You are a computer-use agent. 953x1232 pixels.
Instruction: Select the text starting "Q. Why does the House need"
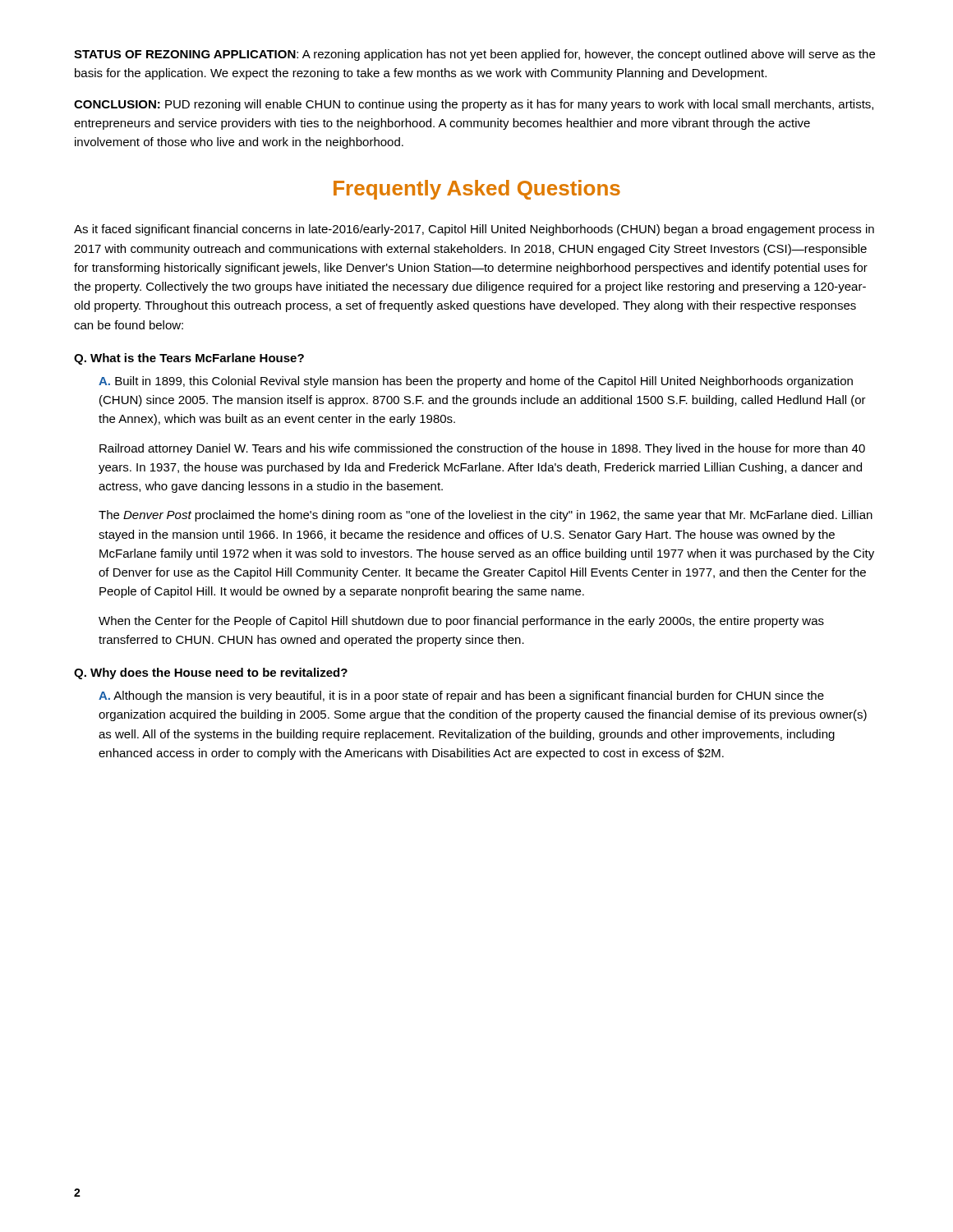(x=211, y=672)
